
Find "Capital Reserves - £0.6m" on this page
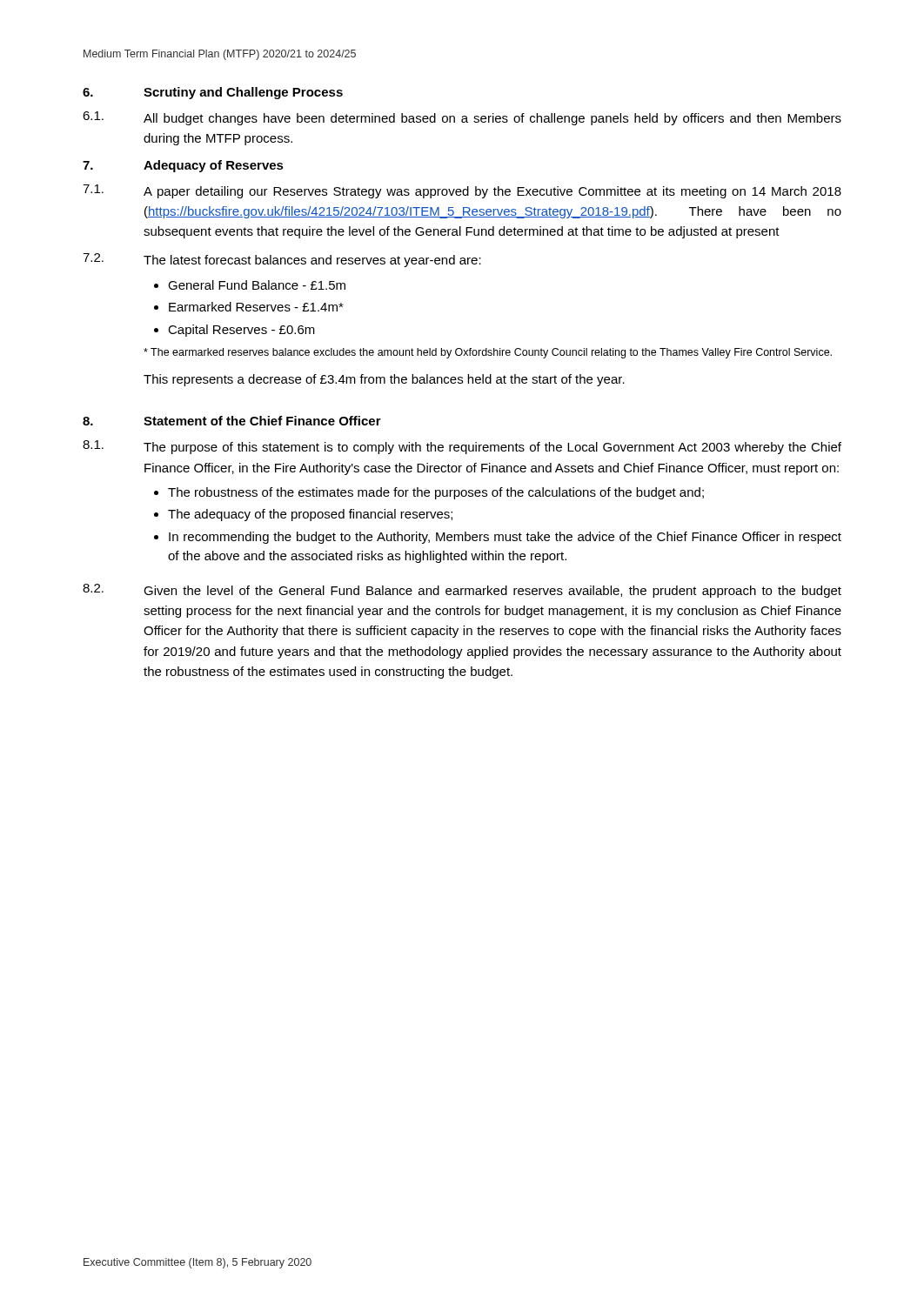tap(242, 329)
